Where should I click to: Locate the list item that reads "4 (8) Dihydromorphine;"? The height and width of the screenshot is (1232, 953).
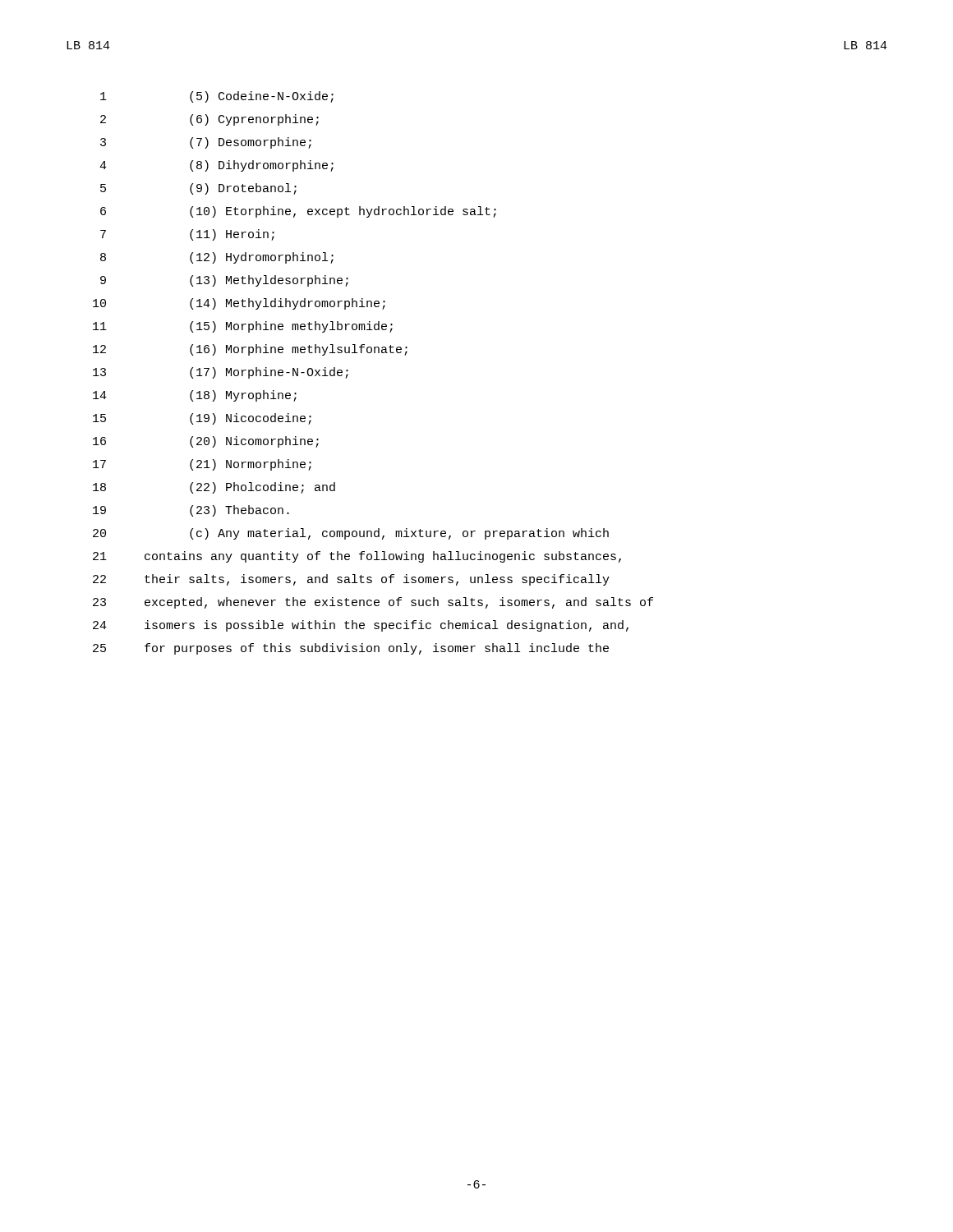[x=216, y=166]
